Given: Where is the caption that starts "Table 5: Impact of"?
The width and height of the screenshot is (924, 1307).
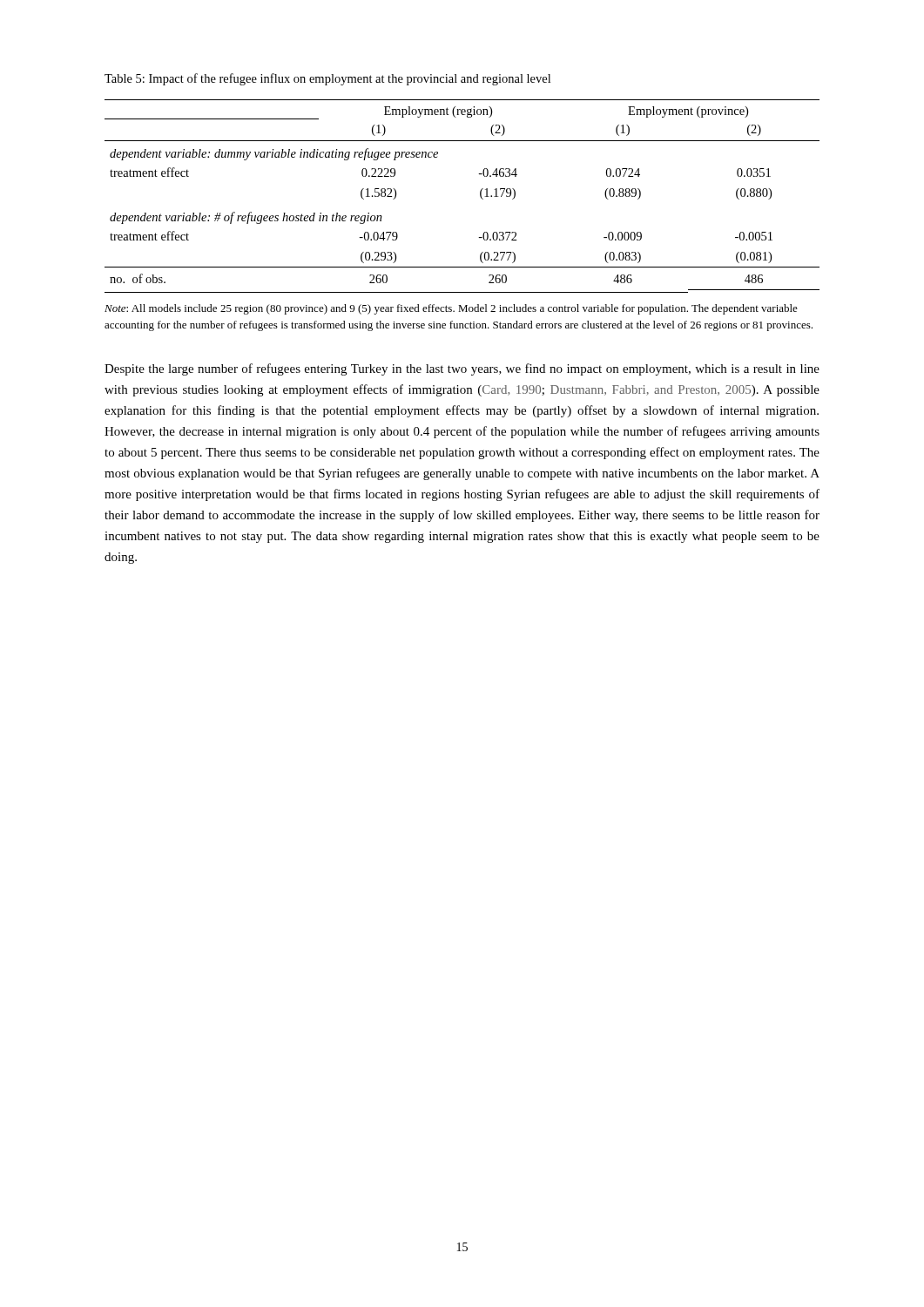Looking at the screenshot, I should 328,78.
